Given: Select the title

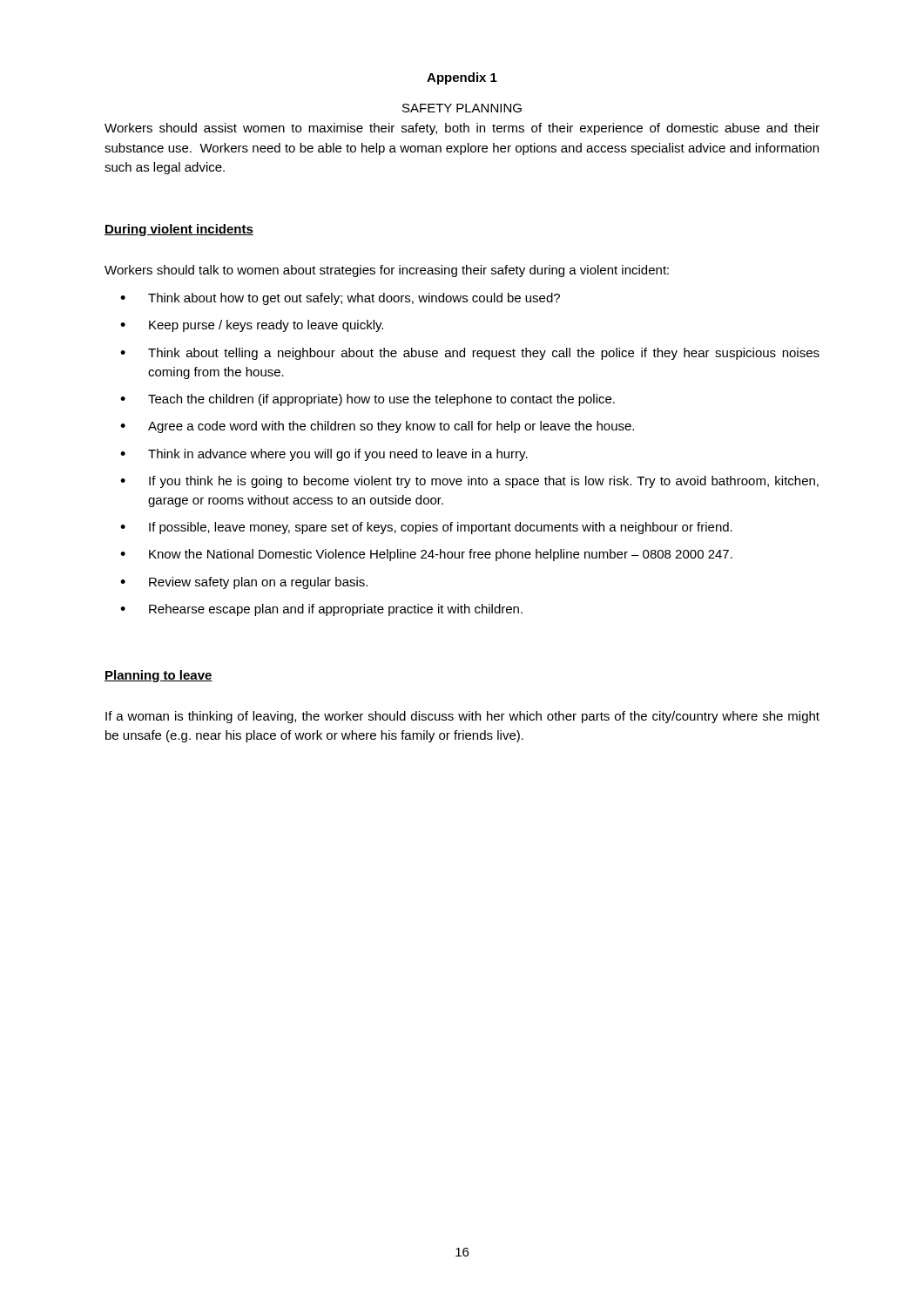Looking at the screenshot, I should [x=462, y=77].
